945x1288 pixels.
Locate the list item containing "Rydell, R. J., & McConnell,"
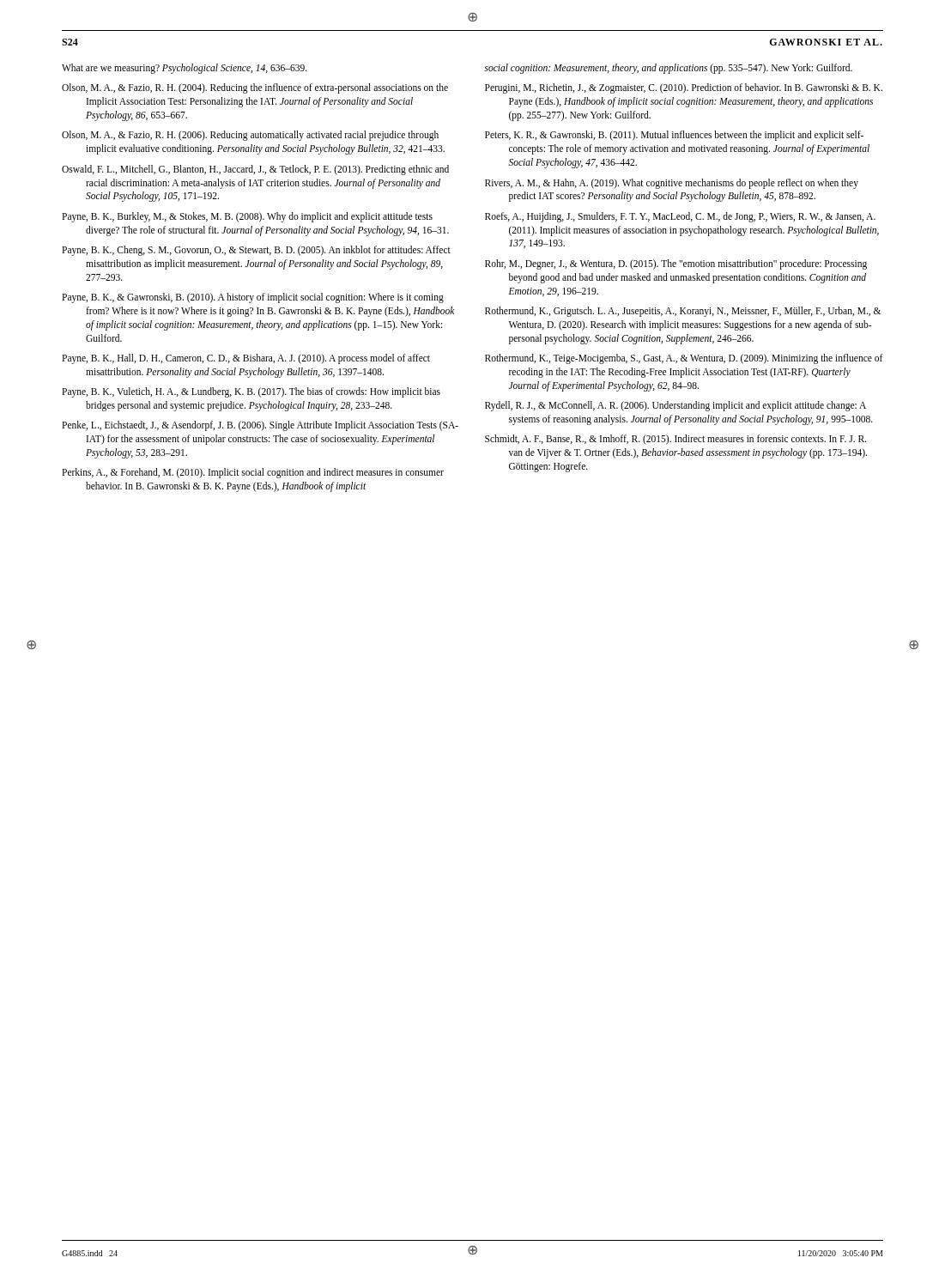click(679, 412)
